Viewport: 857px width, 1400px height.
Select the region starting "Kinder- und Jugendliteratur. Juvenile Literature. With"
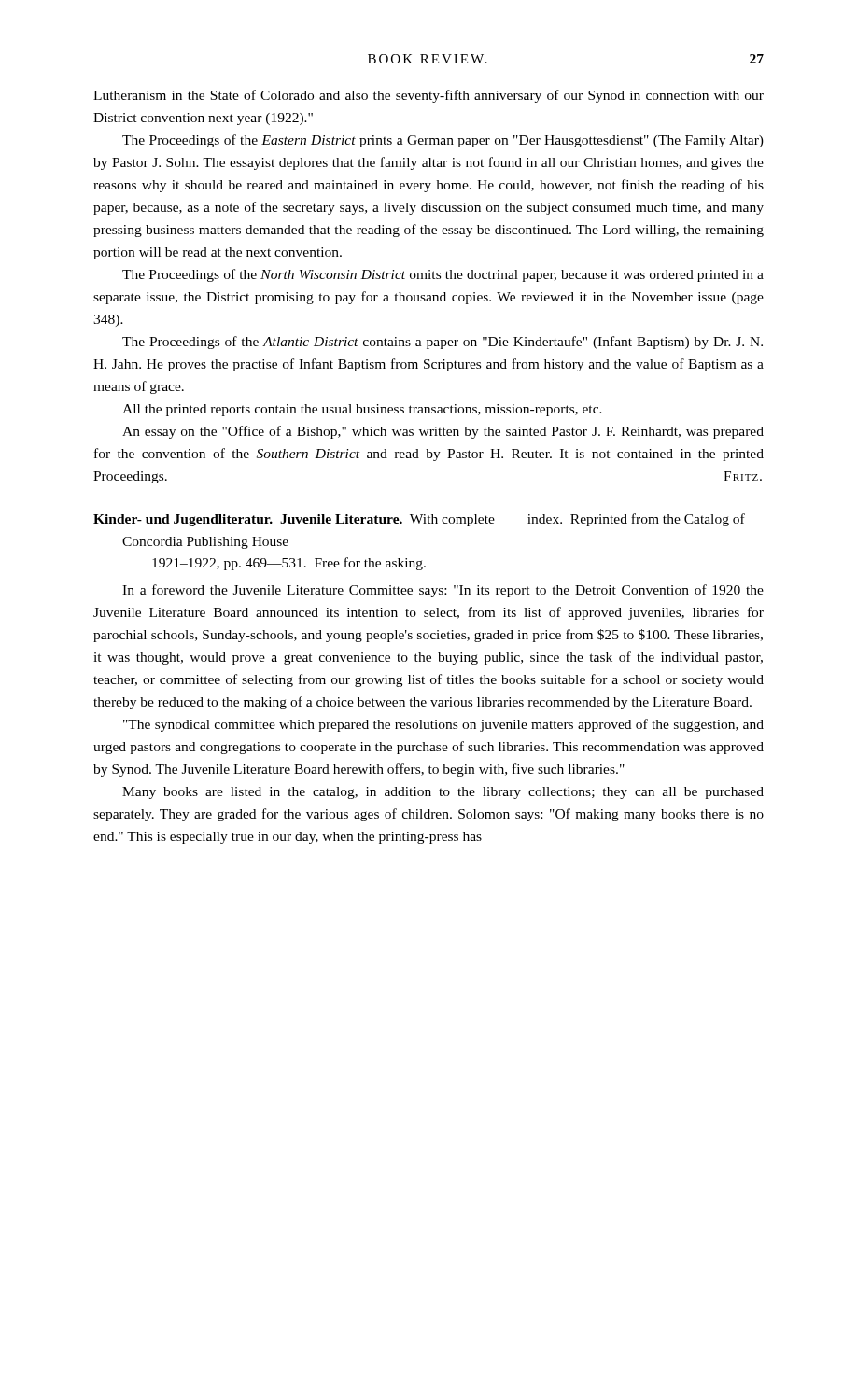point(419,520)
